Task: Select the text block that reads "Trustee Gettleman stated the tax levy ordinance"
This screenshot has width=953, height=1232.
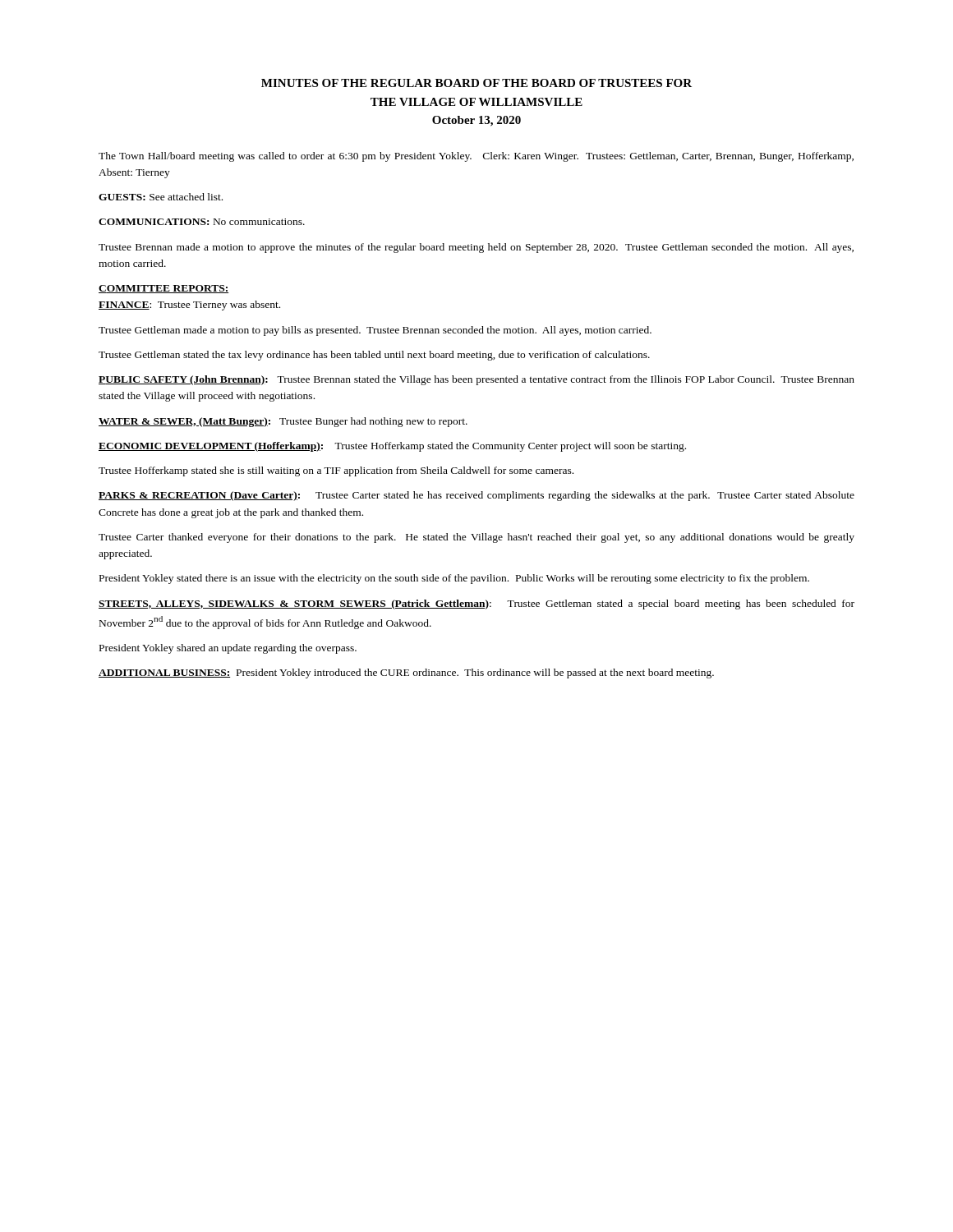Action: click(374, 354)
